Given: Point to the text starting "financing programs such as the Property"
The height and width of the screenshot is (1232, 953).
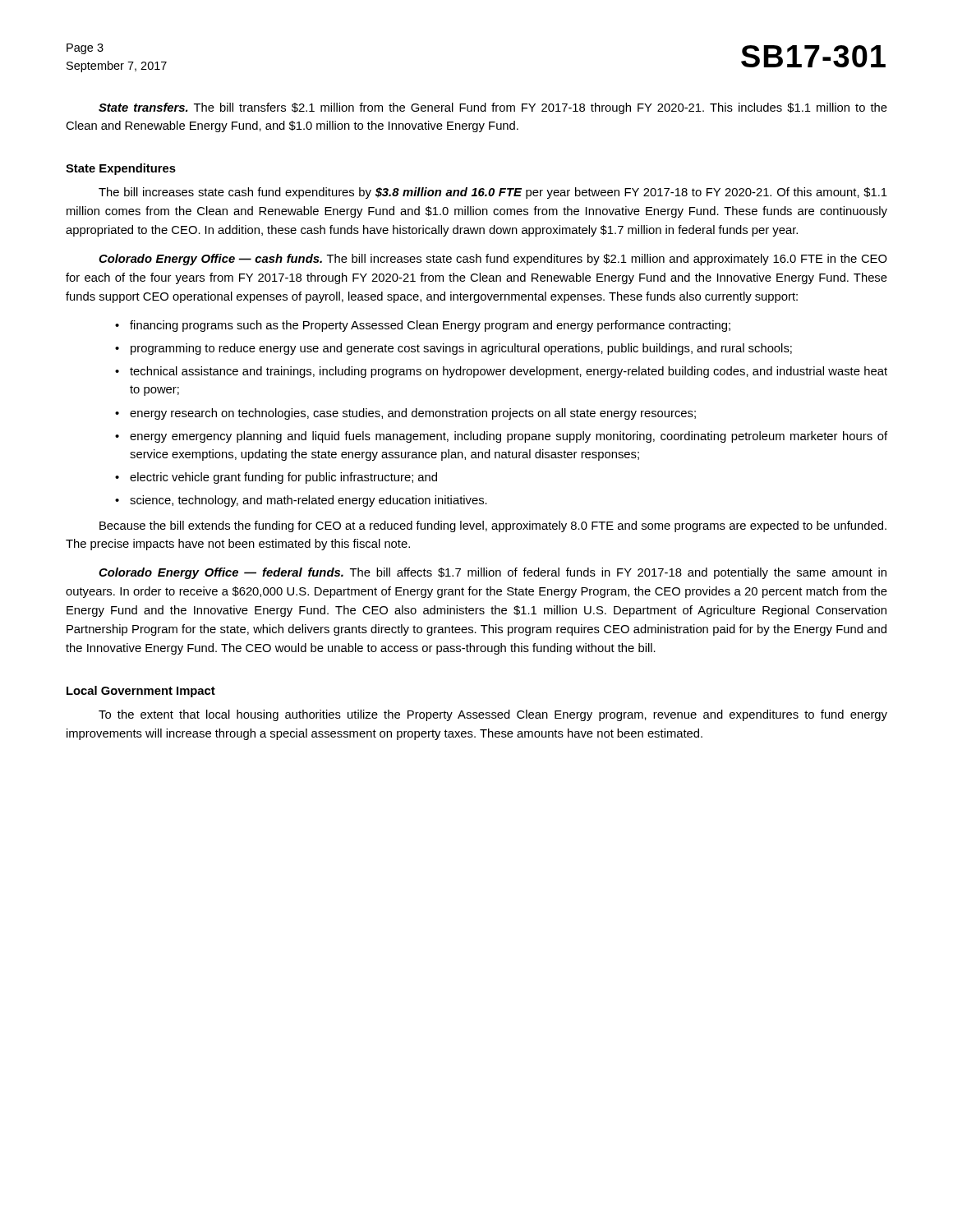Looking at the screenshot, I should (x=431, y=325).
